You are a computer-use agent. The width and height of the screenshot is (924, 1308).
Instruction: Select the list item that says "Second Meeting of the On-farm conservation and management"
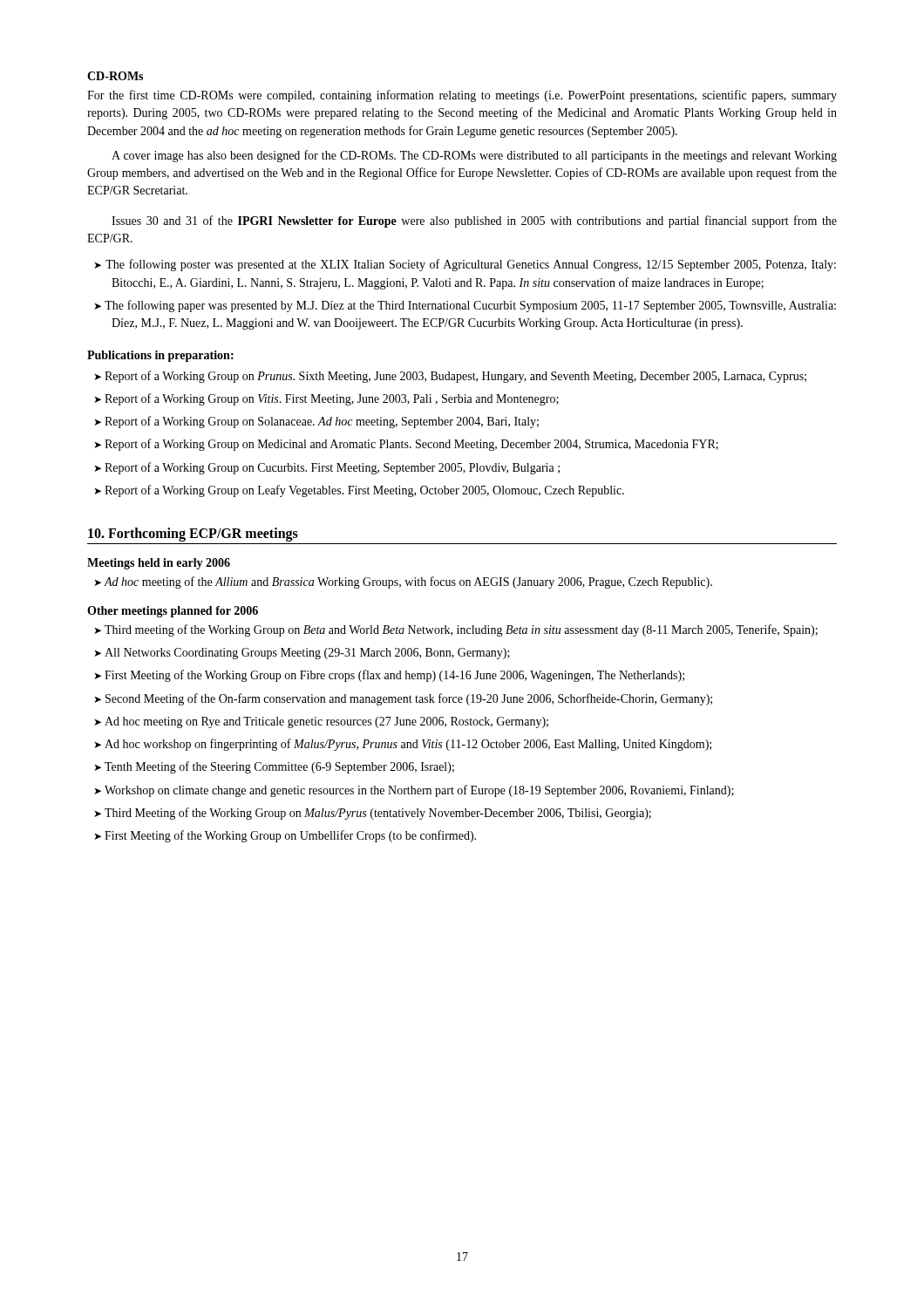(x=409, y=698)
